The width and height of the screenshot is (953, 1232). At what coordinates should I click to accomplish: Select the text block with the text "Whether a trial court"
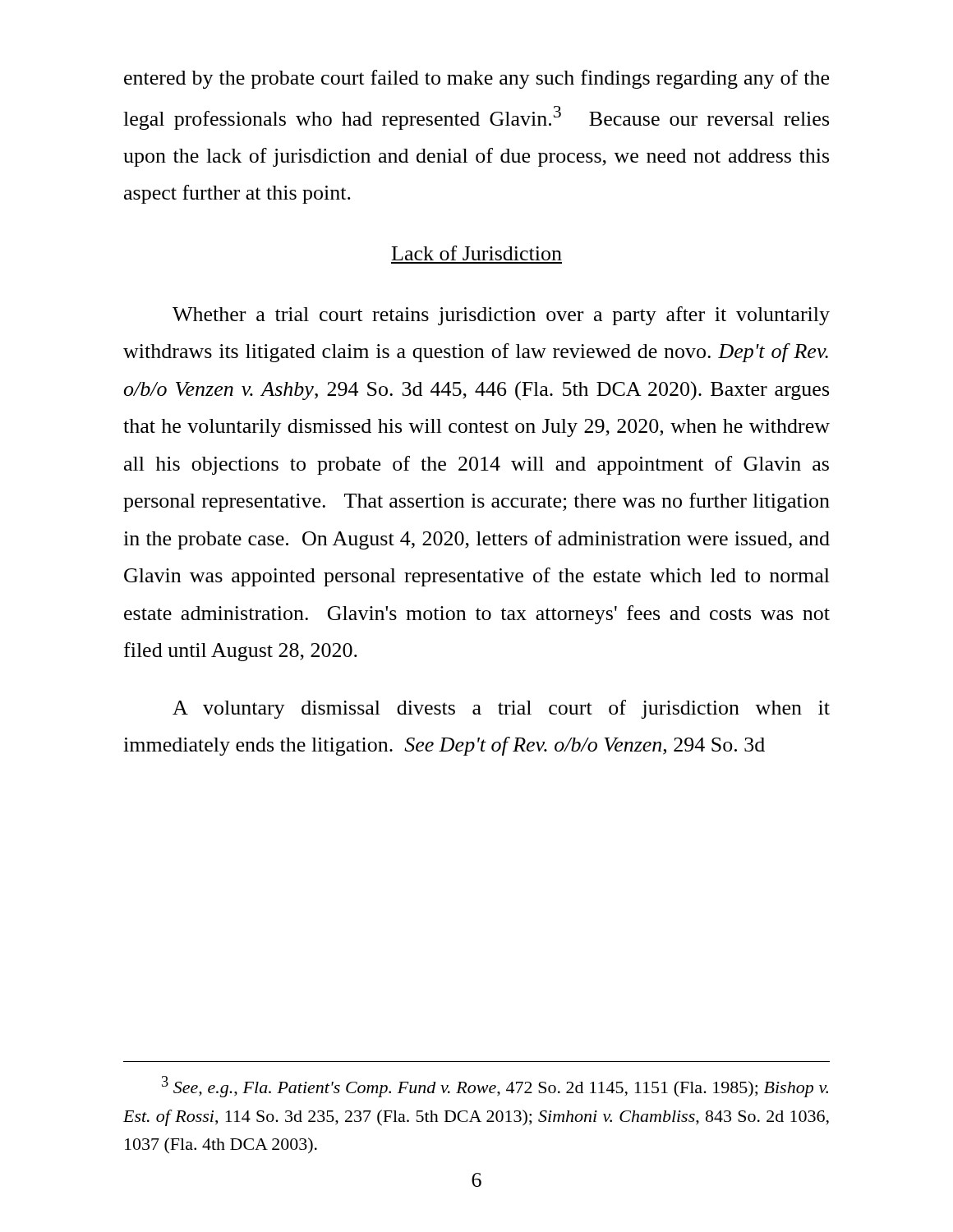click(476, 482)
